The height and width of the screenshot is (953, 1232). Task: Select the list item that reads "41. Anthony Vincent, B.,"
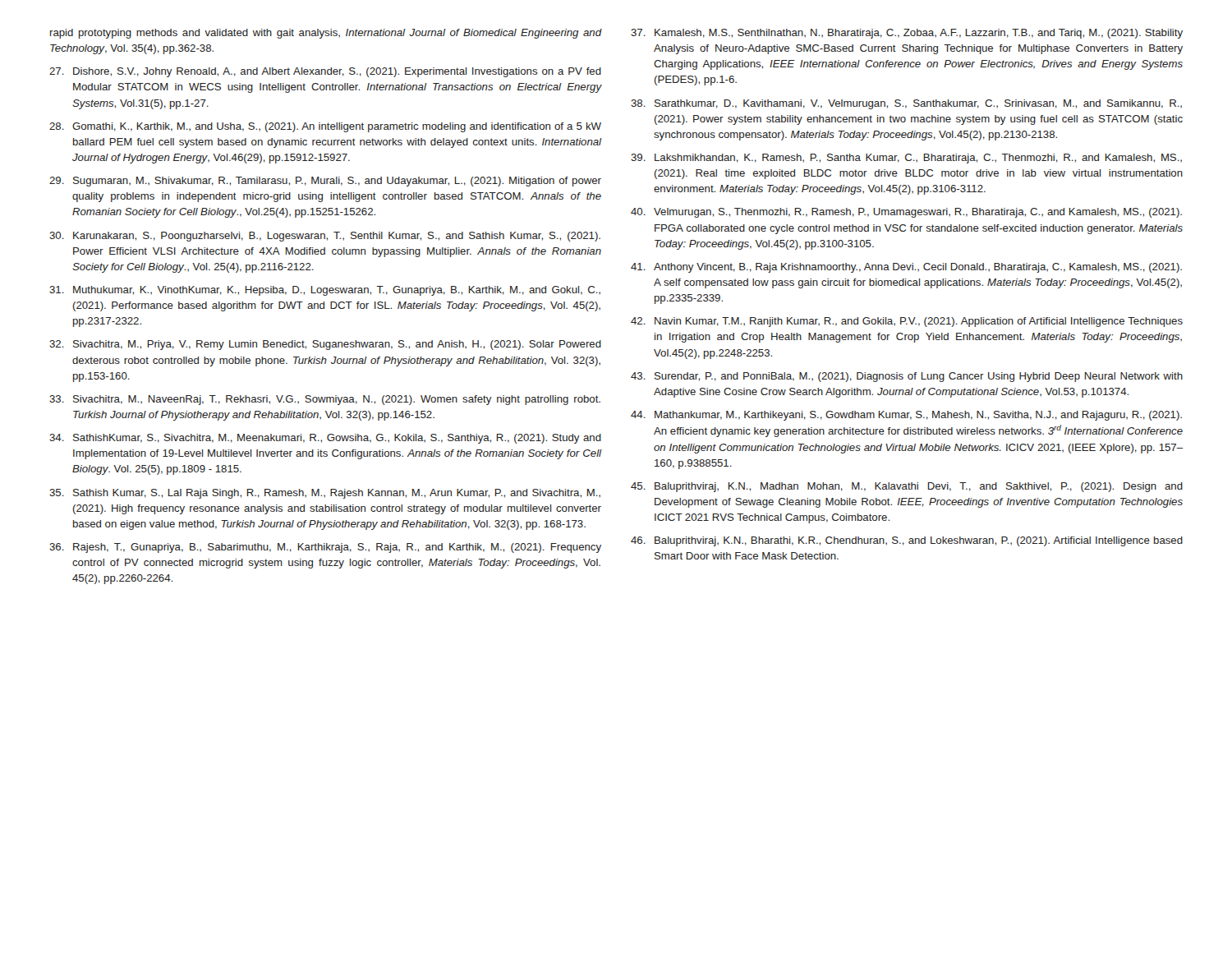pos(907,282)
